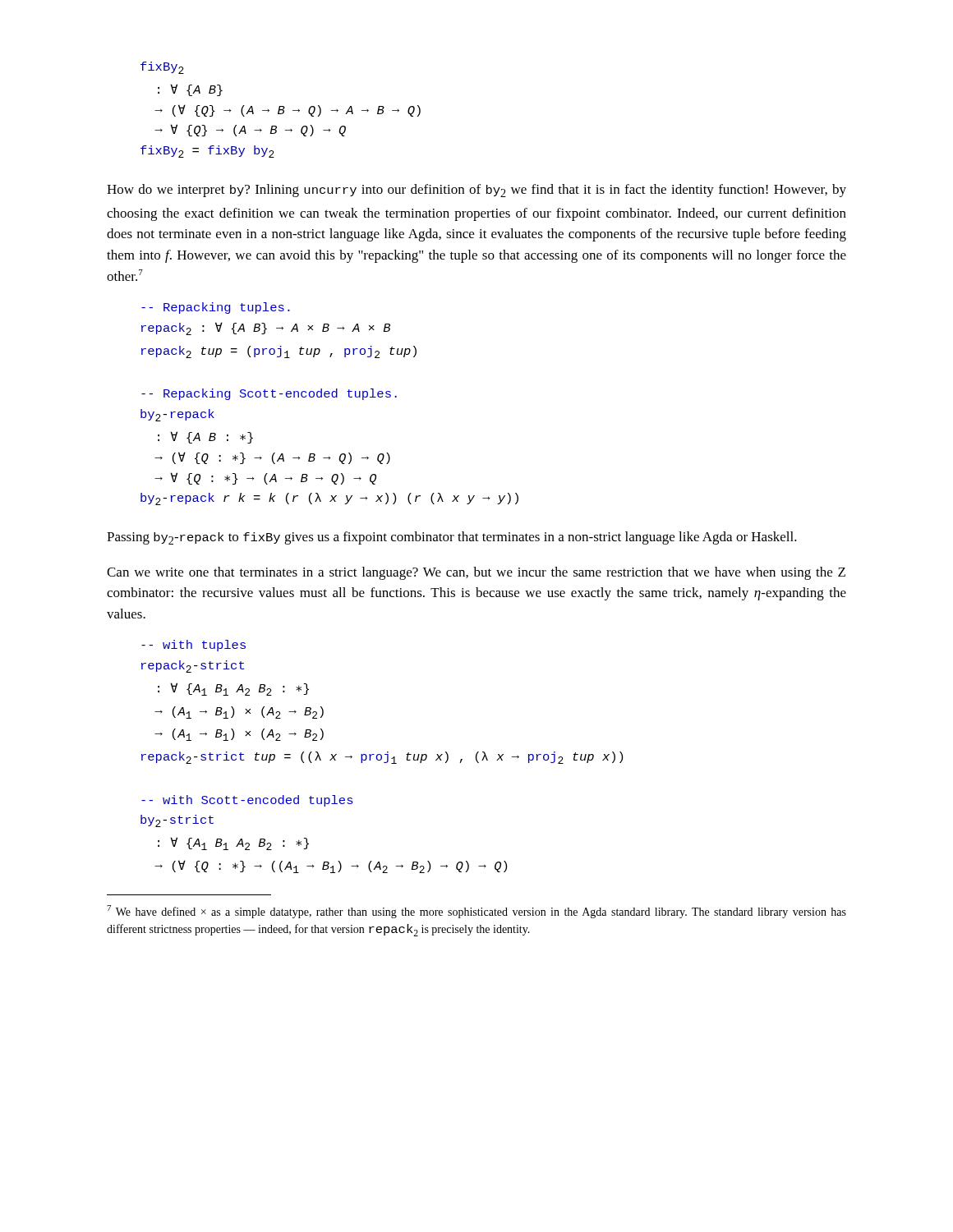
Task: Find the formula on this page that starts "Repacking tuples. repack2 : ∀ {A B}"
Action: pos(216,308)
